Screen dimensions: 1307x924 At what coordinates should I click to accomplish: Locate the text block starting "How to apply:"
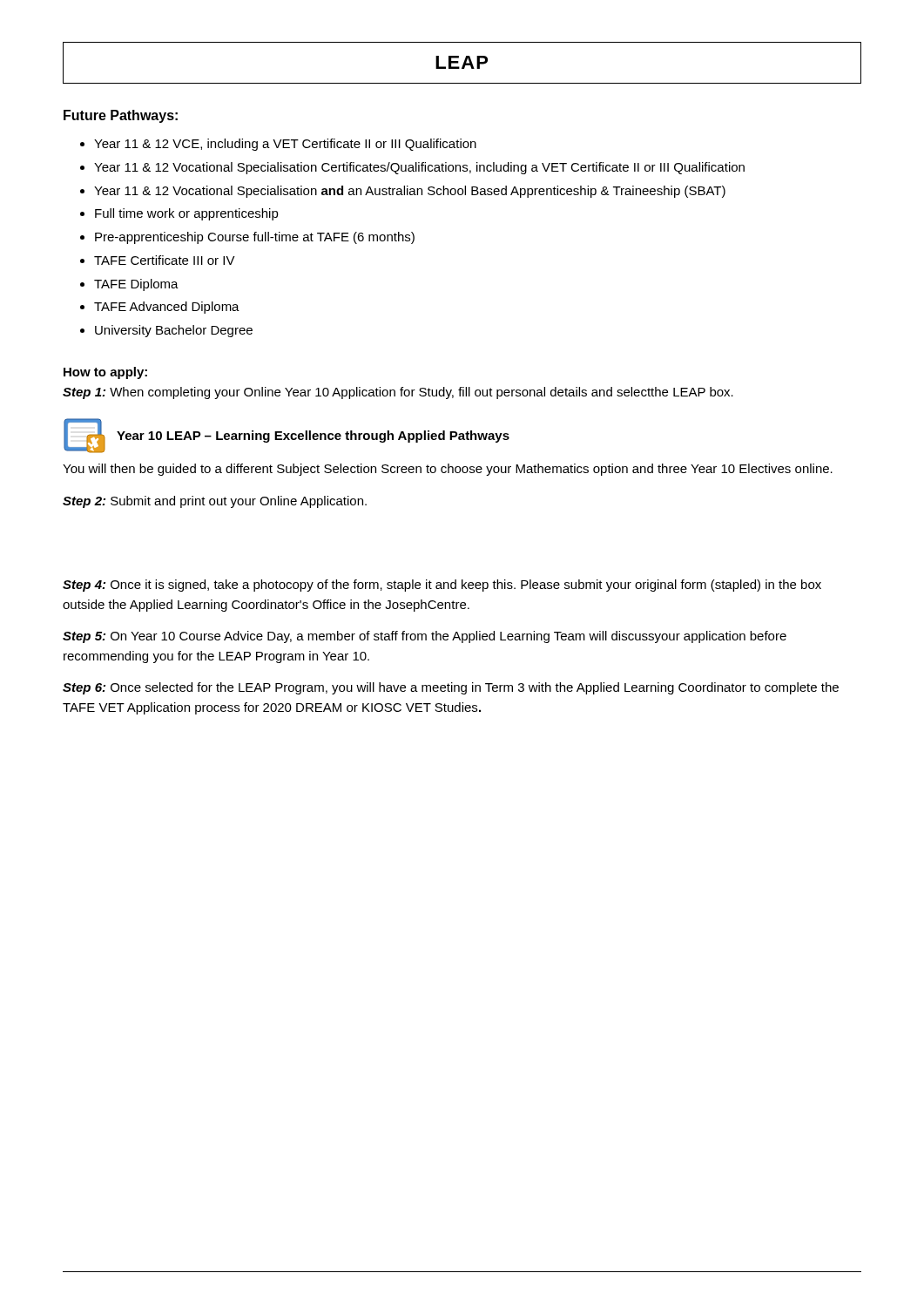[x=106, y=371]
